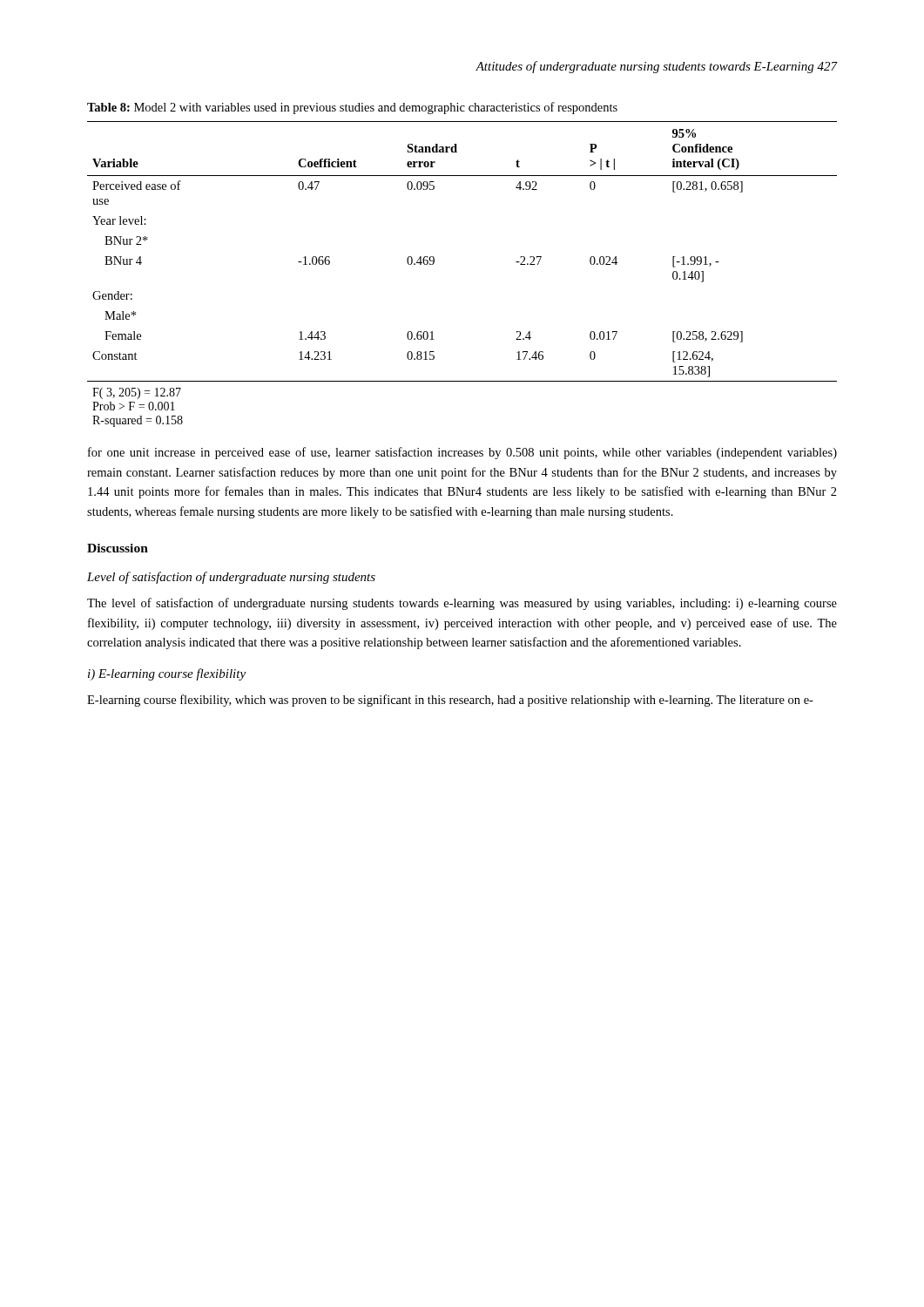Select the caption
This screenshot has height=1307, width=924.
(352, 107)
